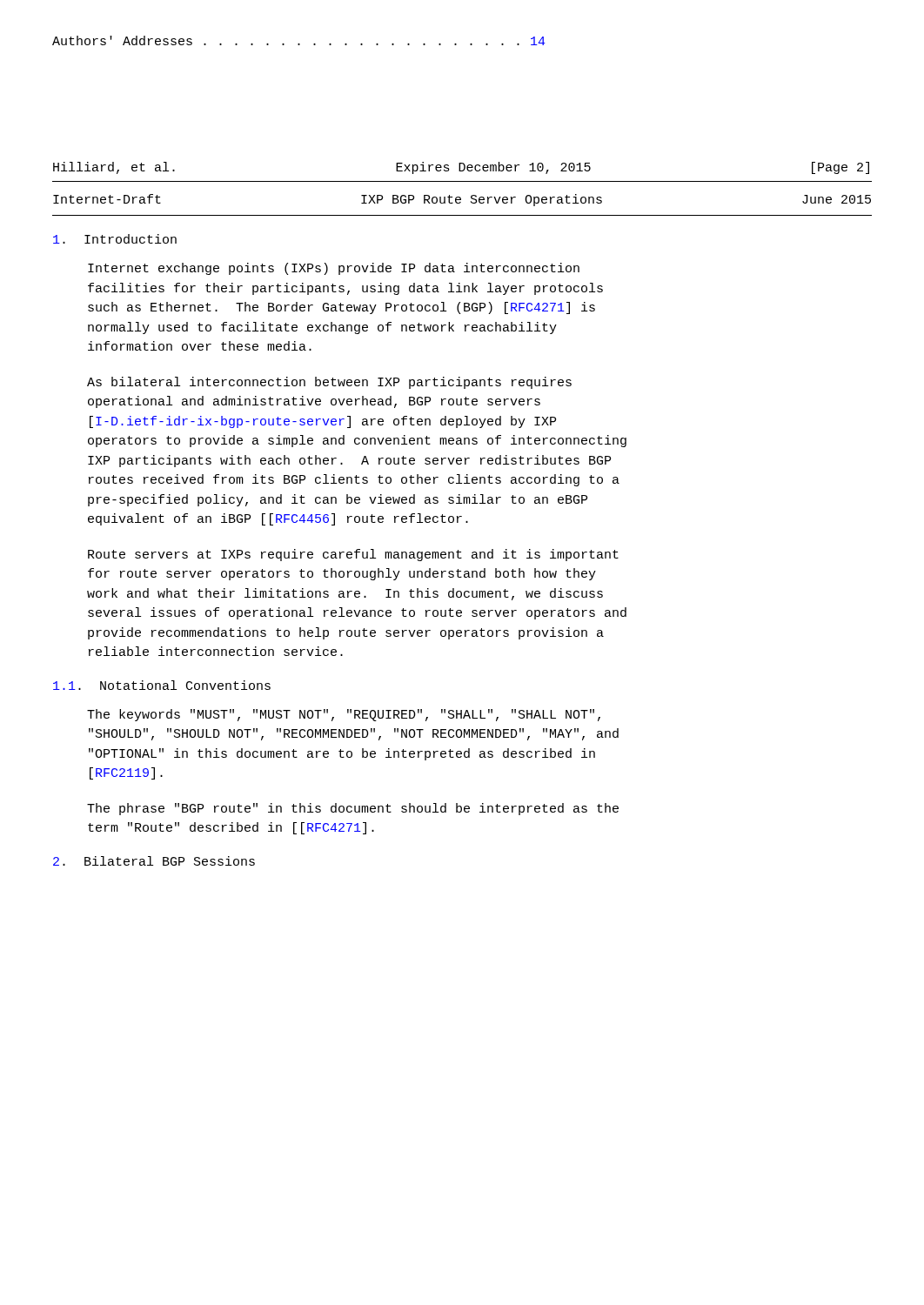Locate the text block starting "The phrase "BGP route" in this document should"
The width and height of the screenshot is (924, 1305).
point(353,819)
